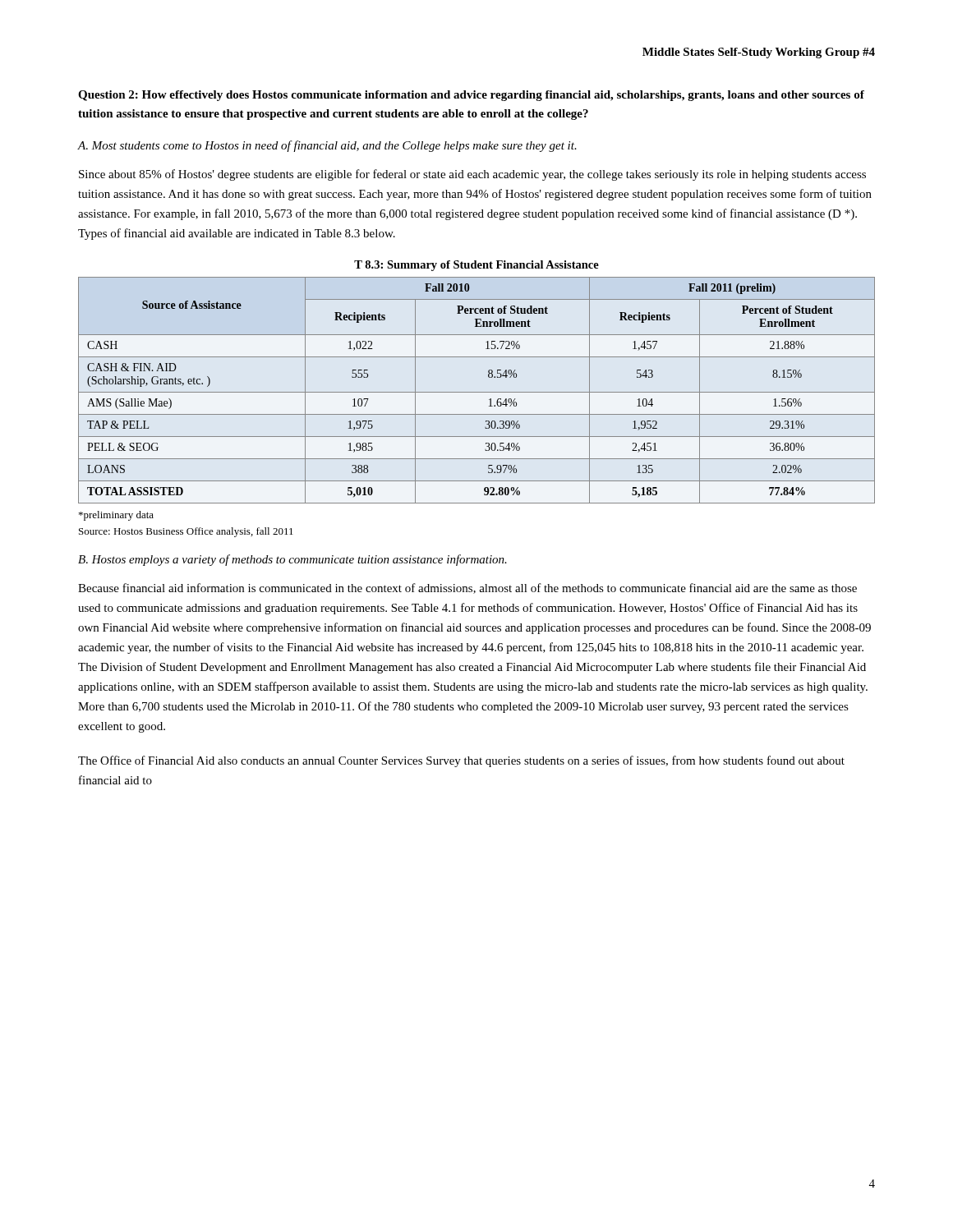The height and width of the screenshot is (1232, 953).
Task: Find "preliminary data" on this page
Action: tap(116, 514)
